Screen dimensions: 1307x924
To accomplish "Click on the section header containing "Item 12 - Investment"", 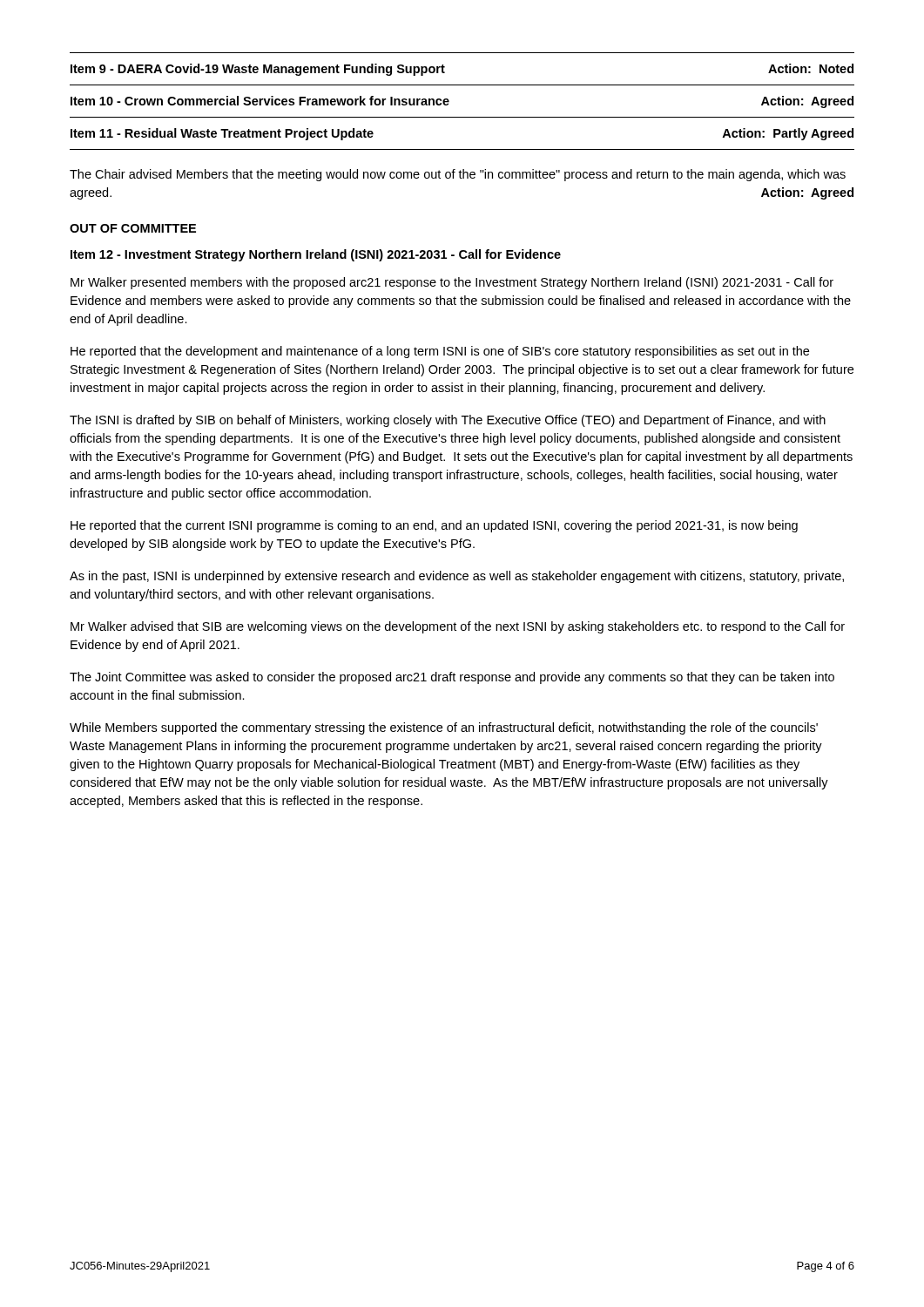I will (x=315, y=254).
